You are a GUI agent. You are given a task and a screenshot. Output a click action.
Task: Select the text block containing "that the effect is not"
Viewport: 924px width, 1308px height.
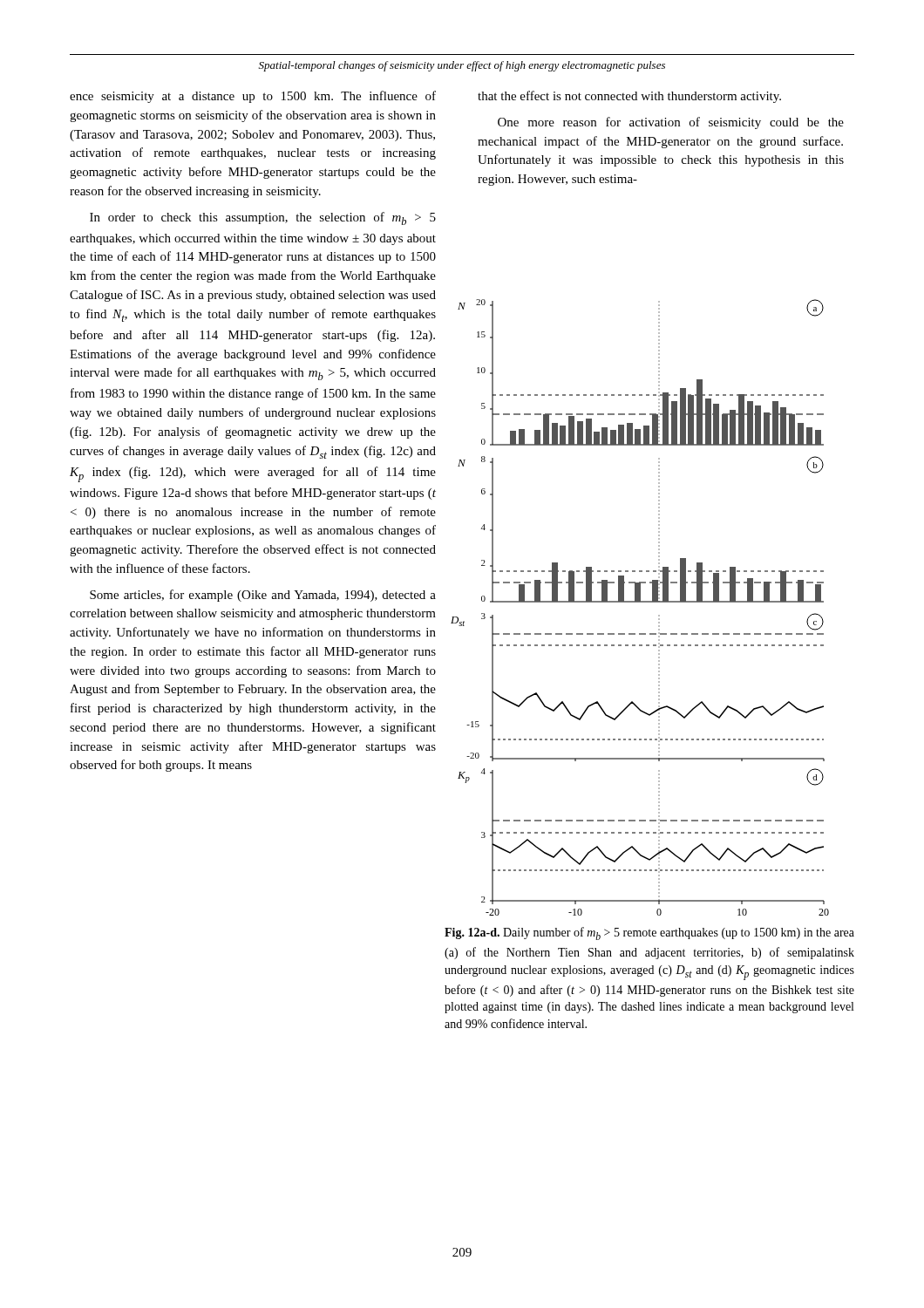661,138
